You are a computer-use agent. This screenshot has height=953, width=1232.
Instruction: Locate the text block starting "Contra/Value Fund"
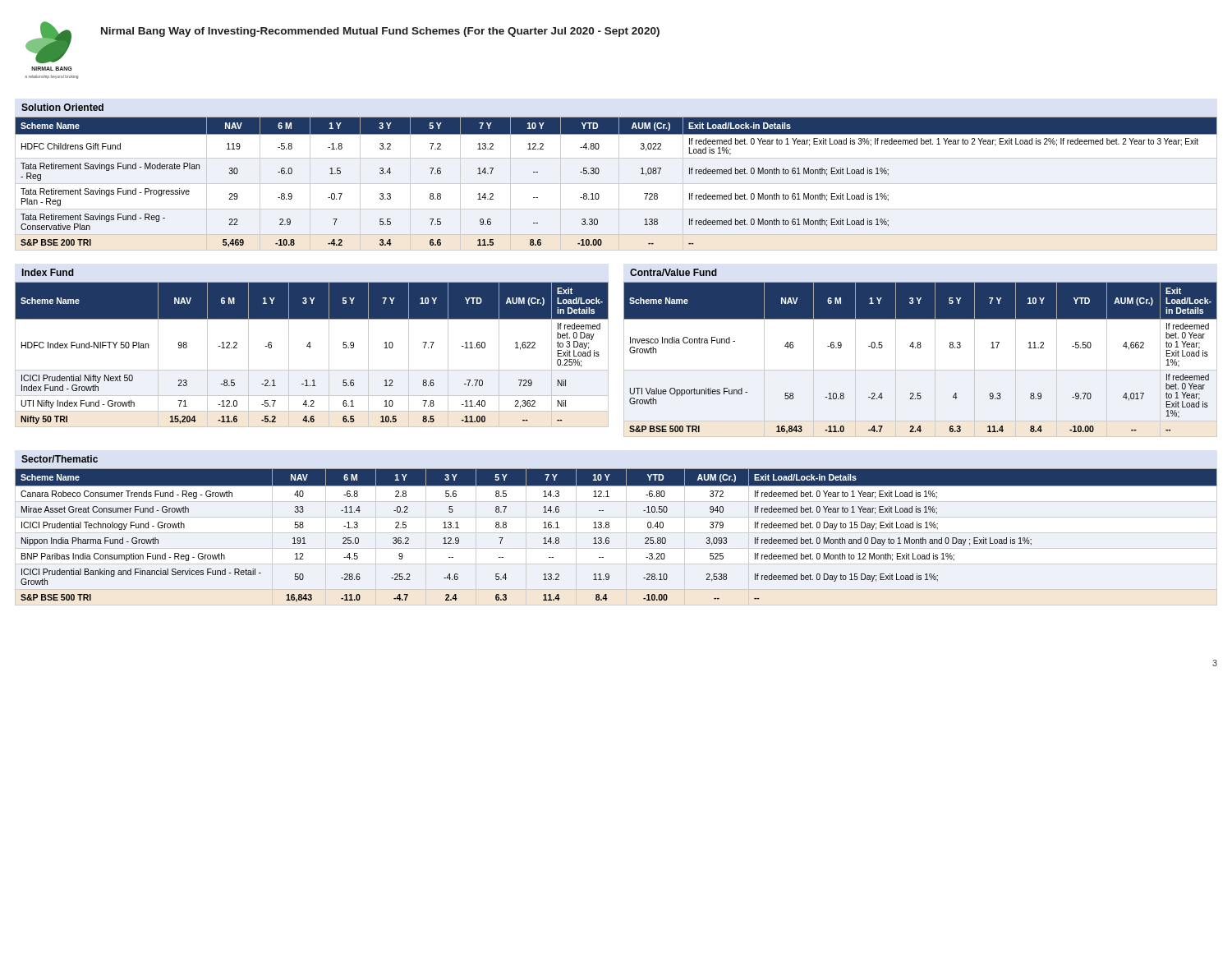[673, 273]
